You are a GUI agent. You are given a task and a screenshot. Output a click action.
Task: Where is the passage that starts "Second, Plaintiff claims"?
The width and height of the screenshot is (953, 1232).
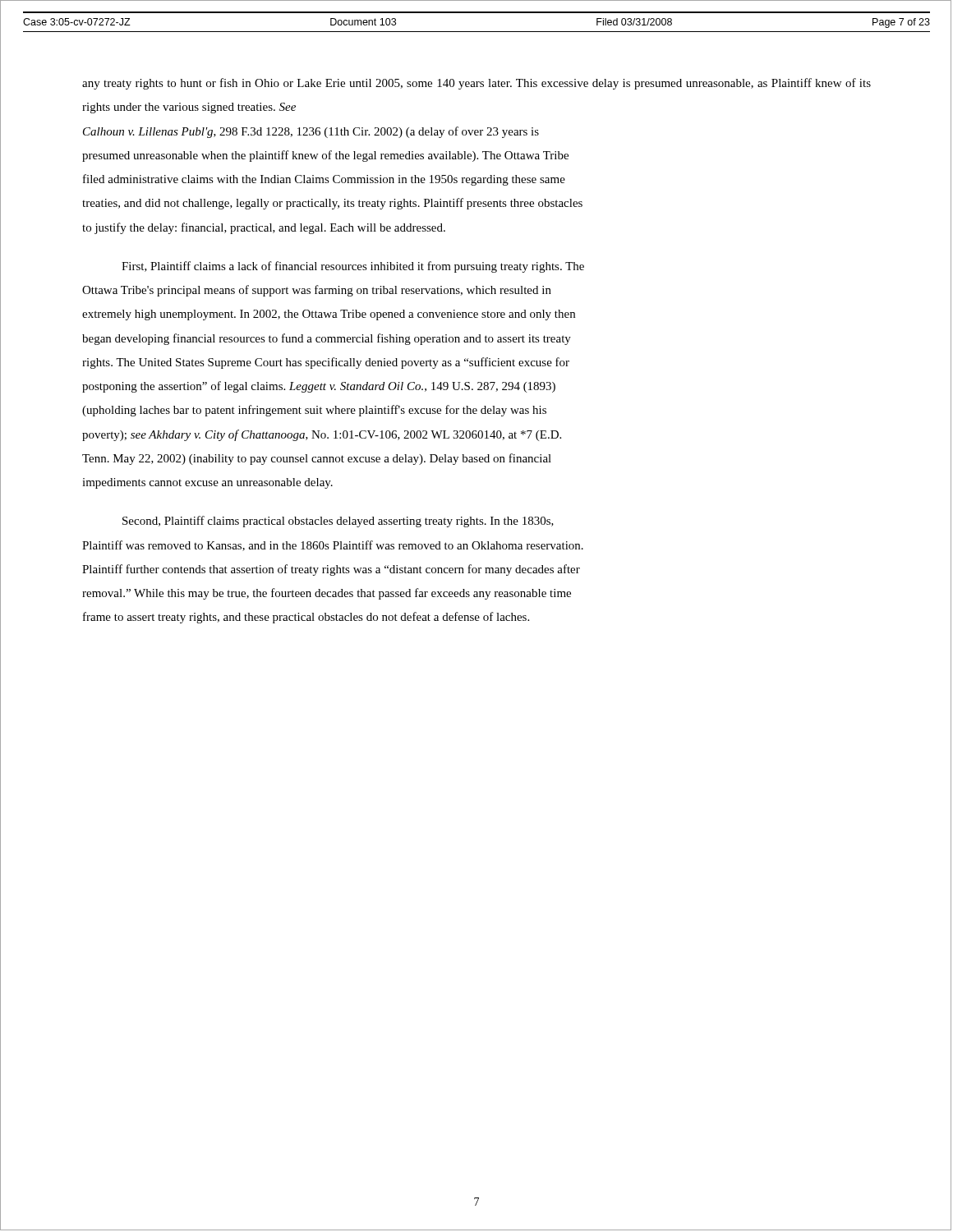(x=476, y=569)
